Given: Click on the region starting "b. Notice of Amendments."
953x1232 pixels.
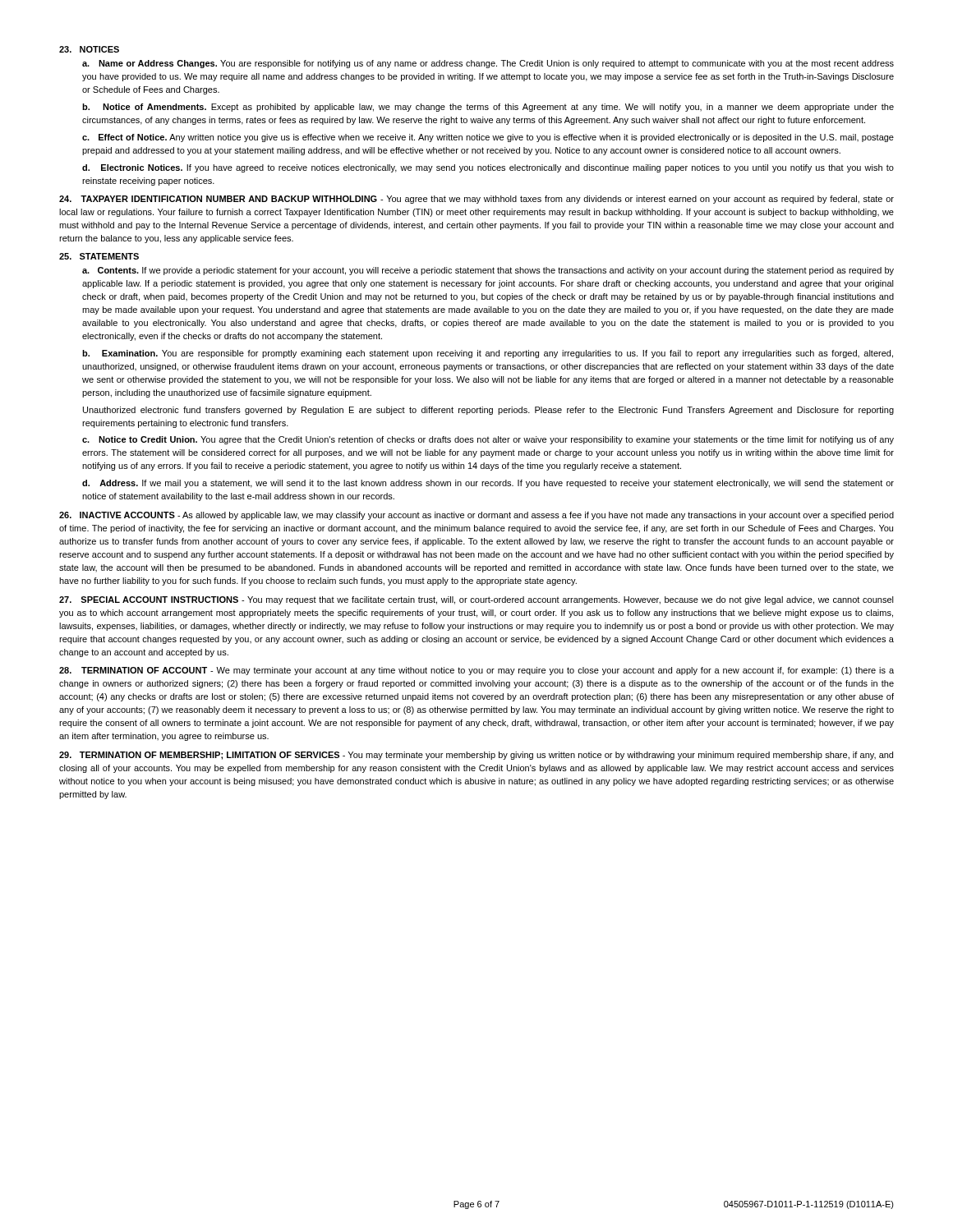Looking at the screenshot, I should click(x=488, y=113).
